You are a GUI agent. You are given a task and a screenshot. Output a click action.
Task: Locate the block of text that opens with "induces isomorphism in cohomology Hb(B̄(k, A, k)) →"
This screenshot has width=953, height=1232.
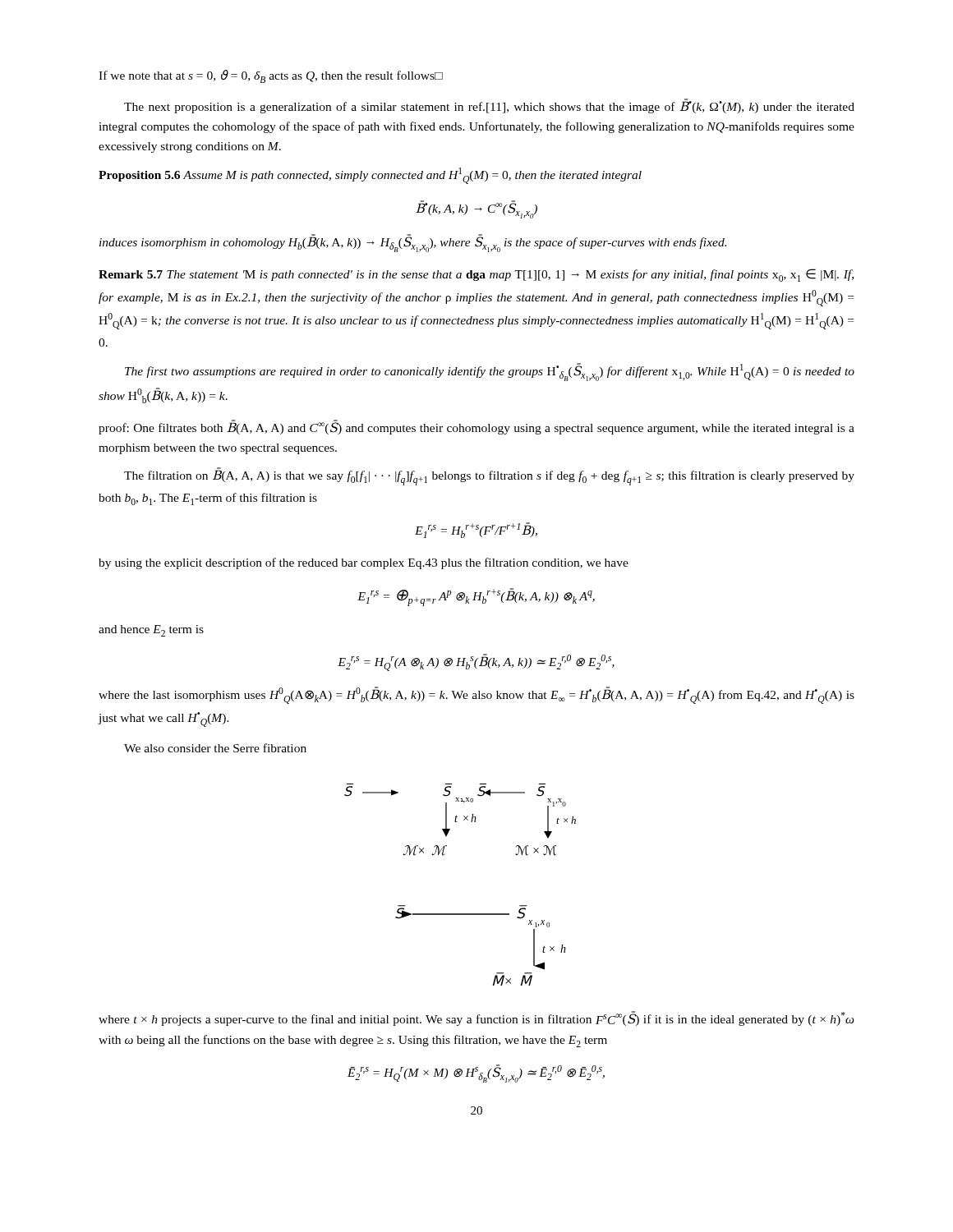pyautogui.click(x=476, y=244)
